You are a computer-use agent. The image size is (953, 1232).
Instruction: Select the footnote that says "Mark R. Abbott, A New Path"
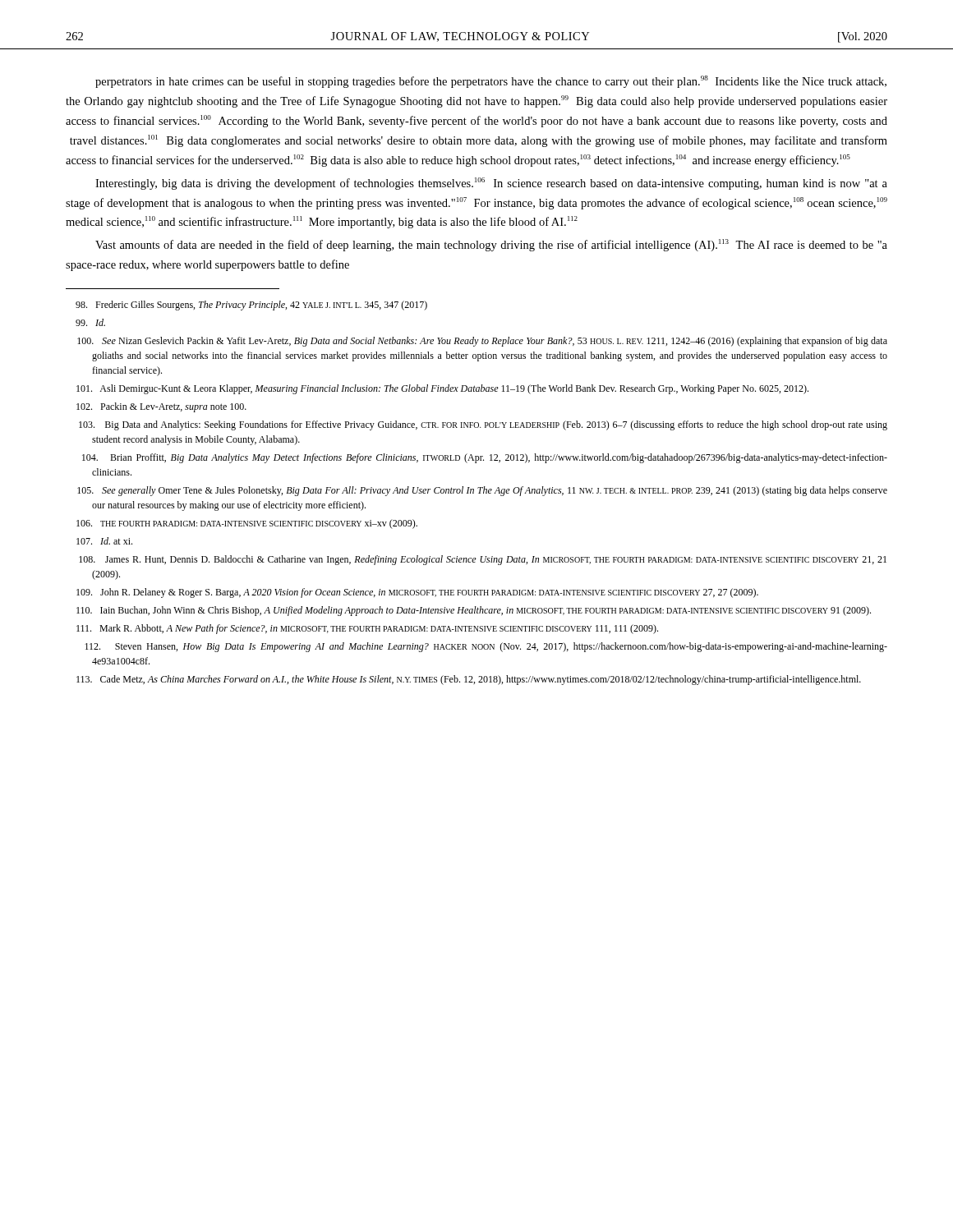(362, 629)
